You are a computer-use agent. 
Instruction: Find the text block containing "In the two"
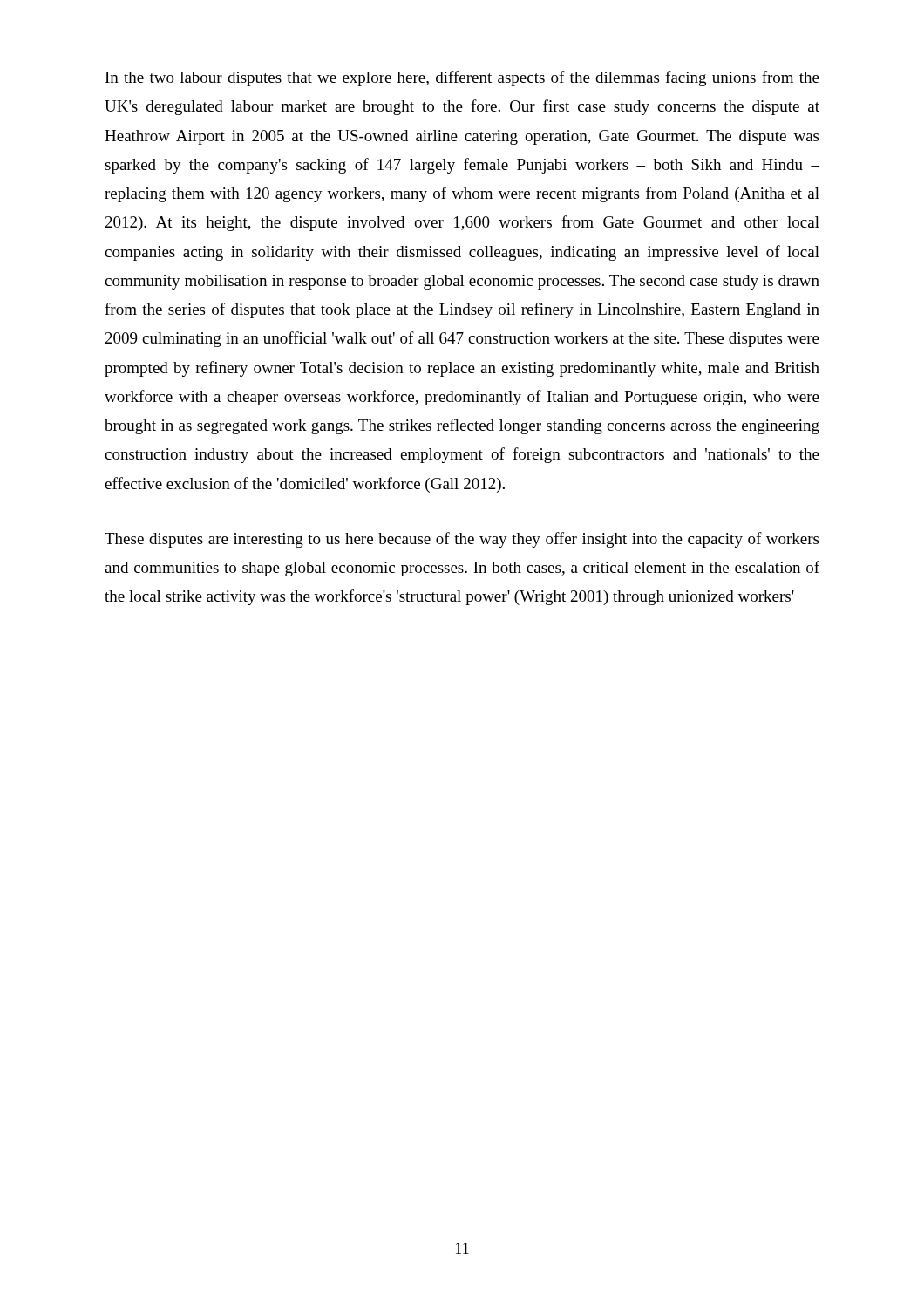point(462,280)
